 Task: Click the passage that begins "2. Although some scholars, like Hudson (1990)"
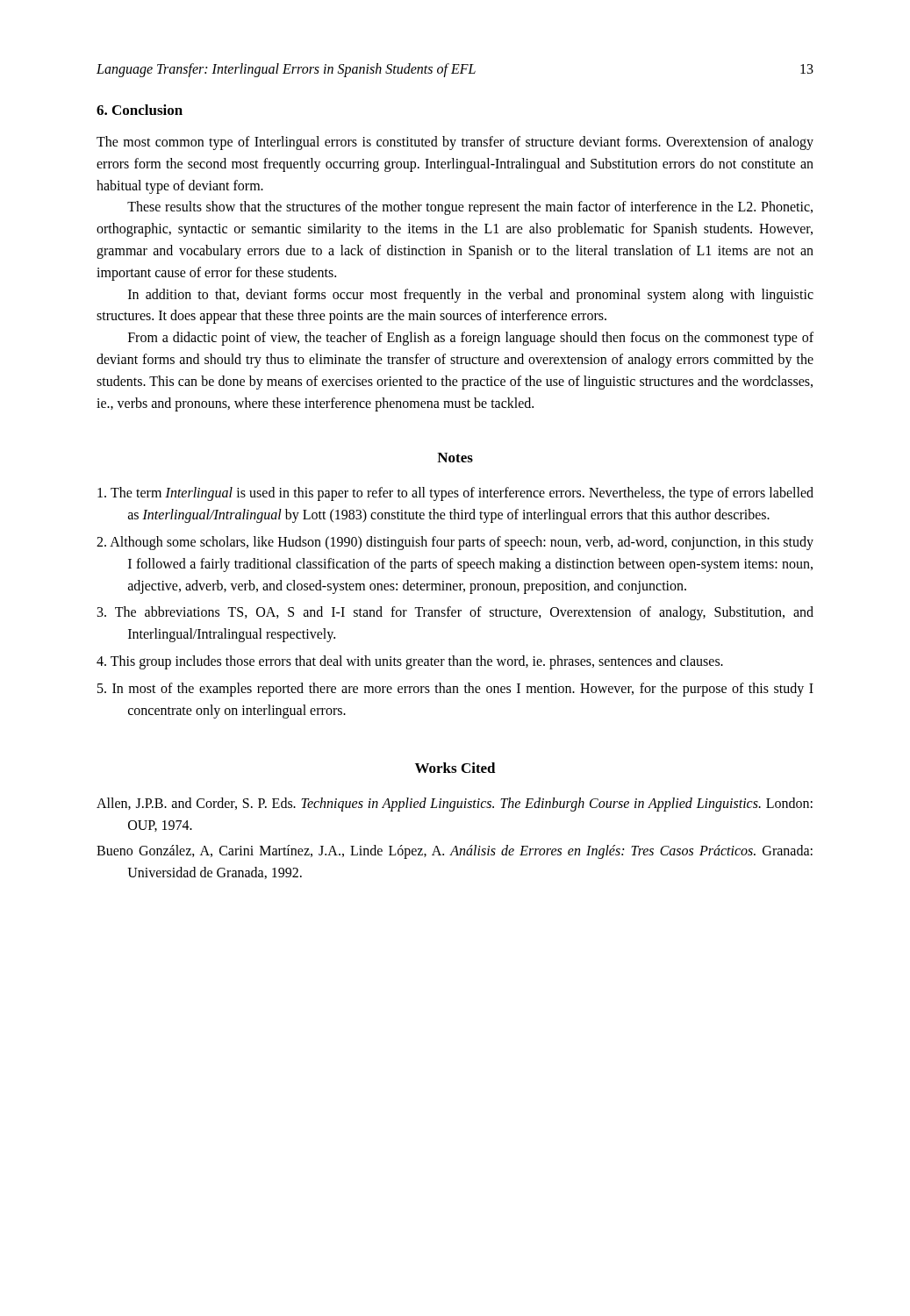455,564
